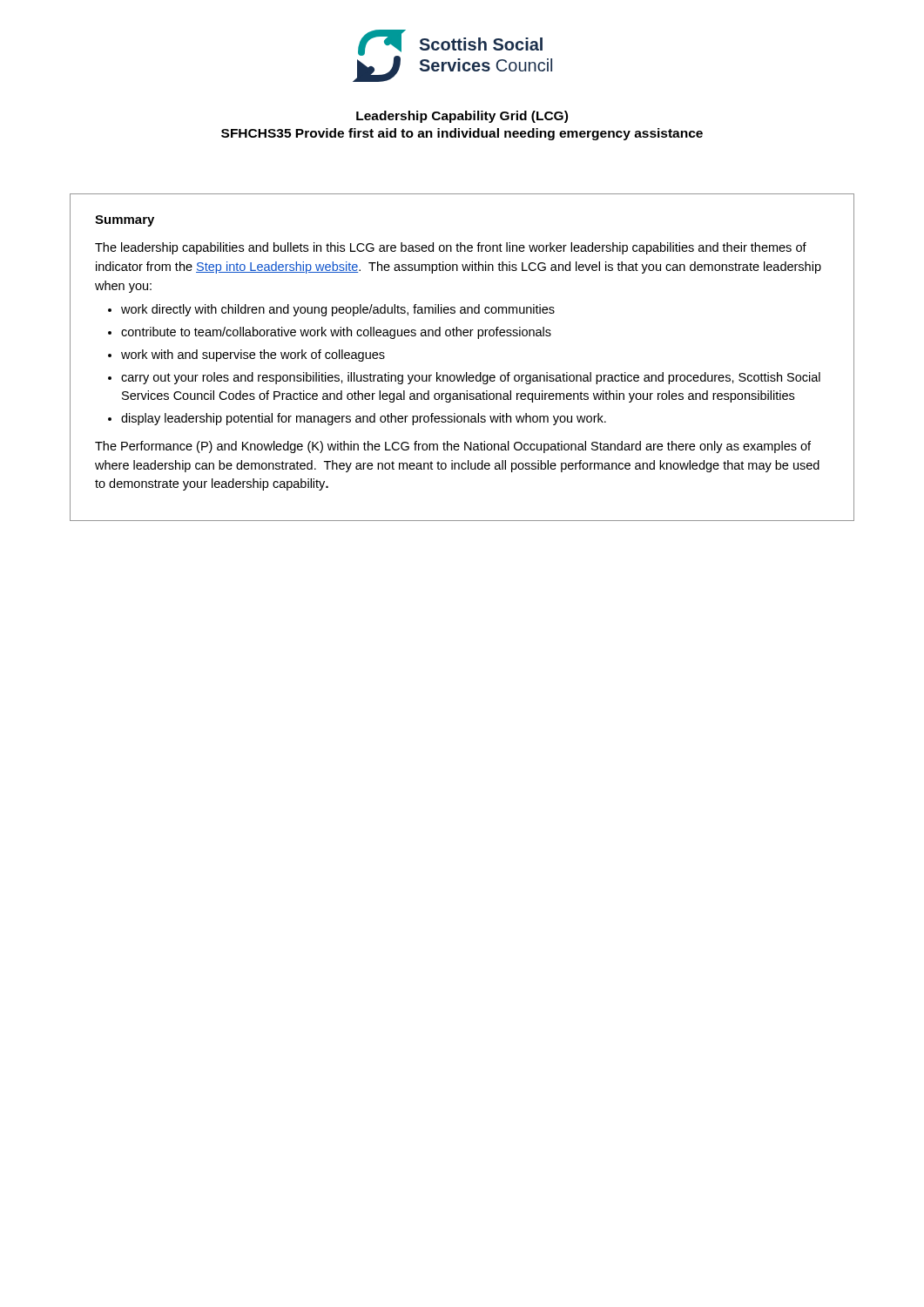924x1307 pixels.
Task: Click on the text starting "work directly with"
Action: coord(338,310)
